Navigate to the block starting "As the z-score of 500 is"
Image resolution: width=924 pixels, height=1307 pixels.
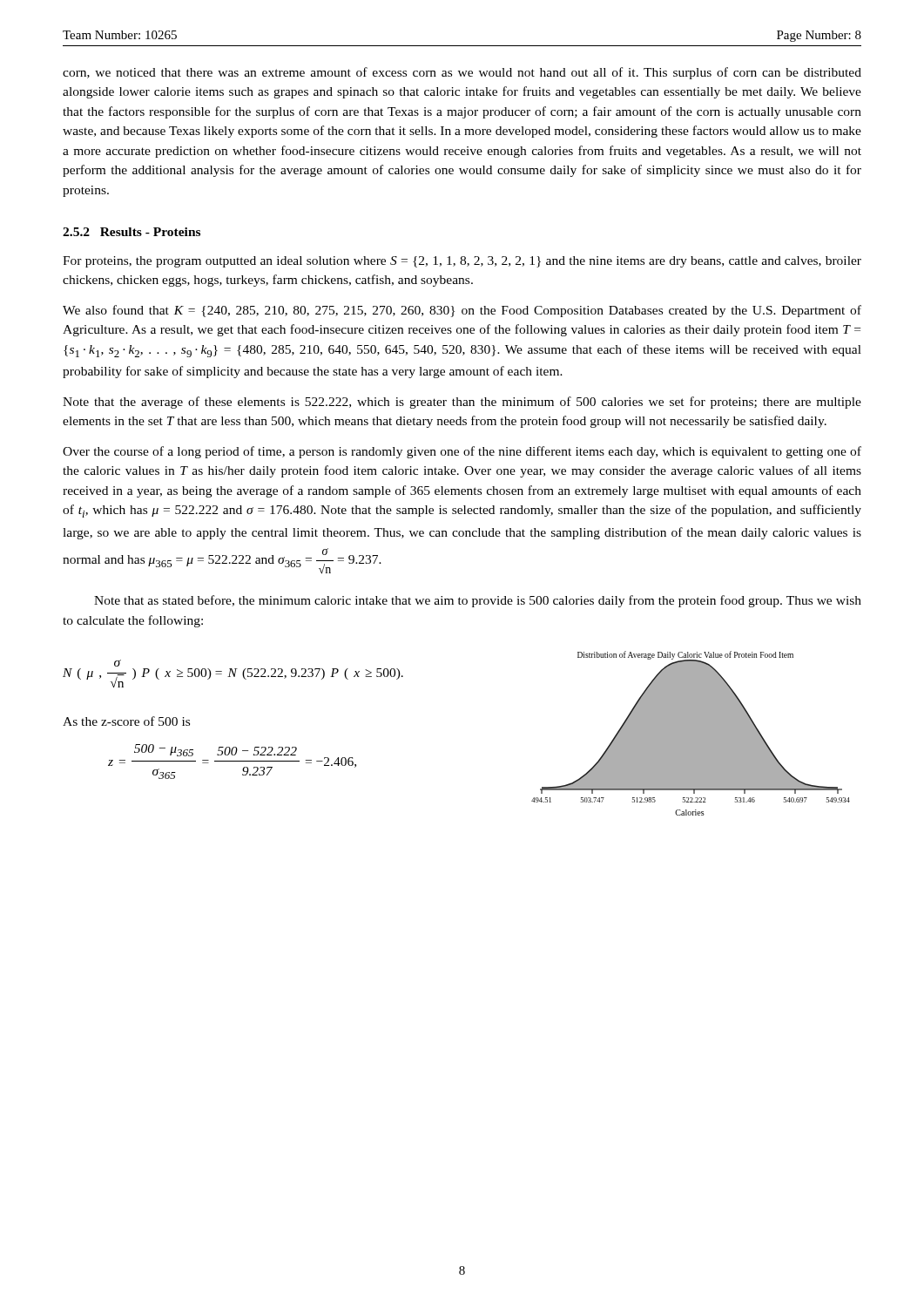(126, 721)
